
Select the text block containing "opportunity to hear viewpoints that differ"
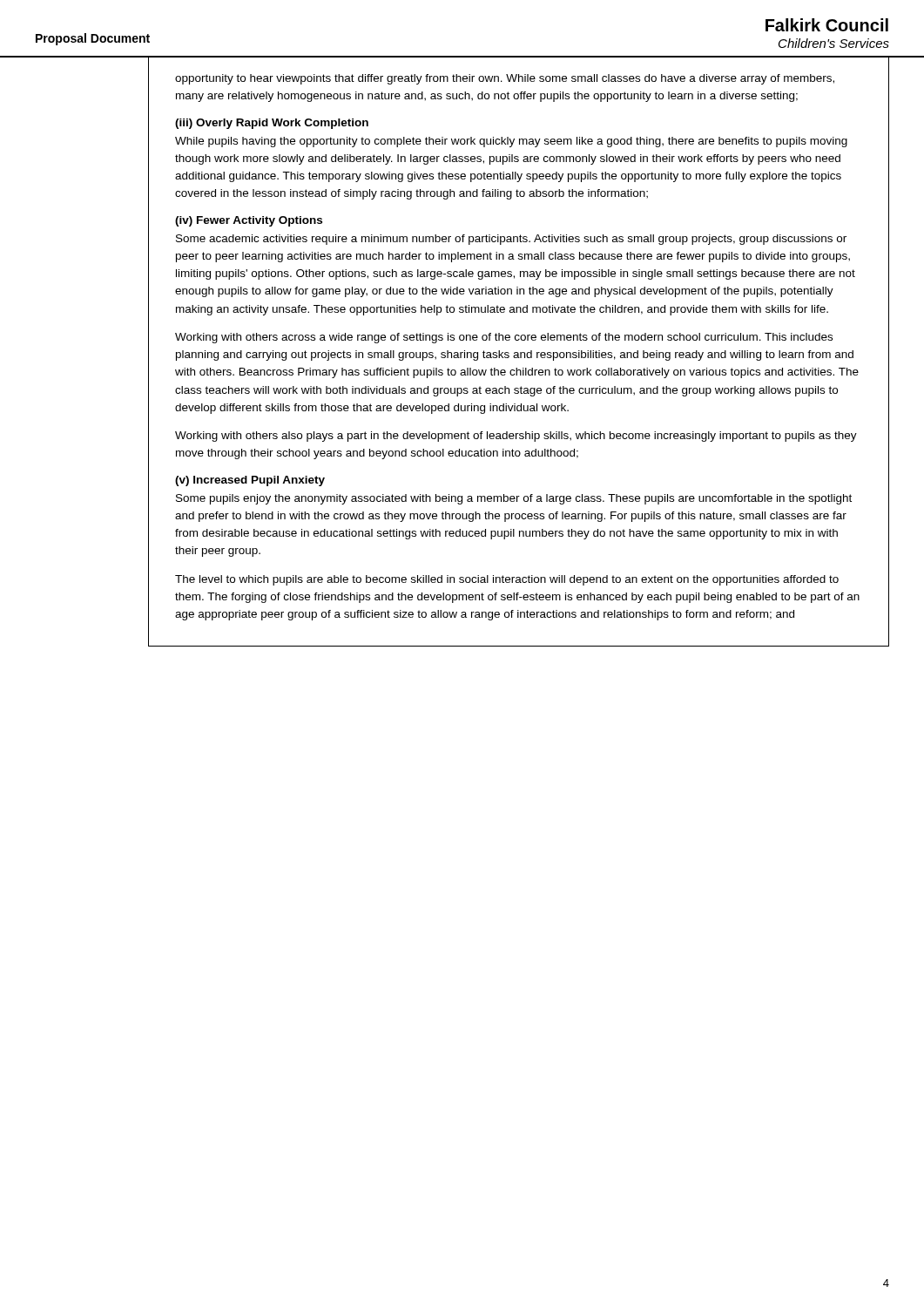[519, 87]
